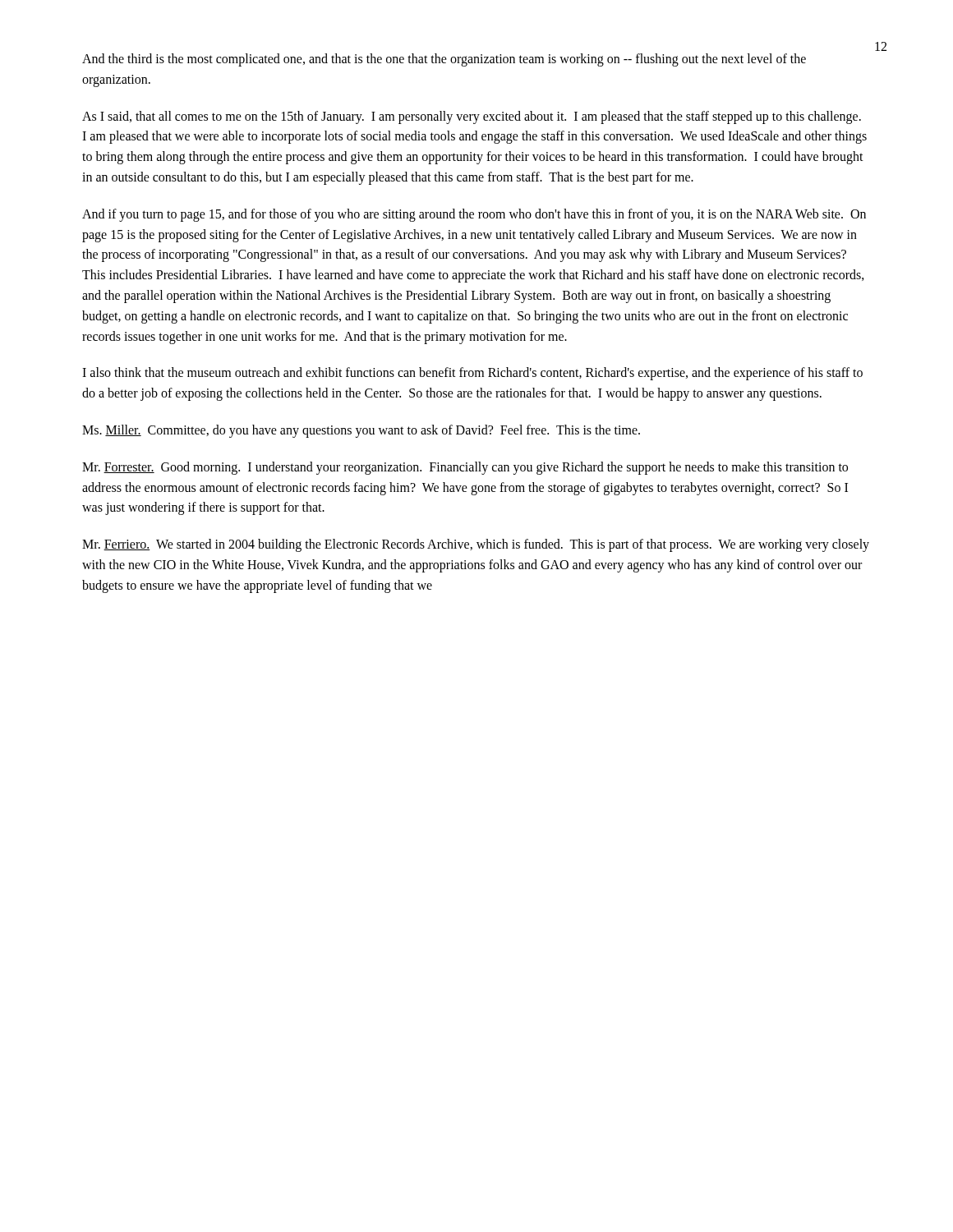Image resolution: width=953 pixels, height=1232 pixels.
Task: Click on the text block containing "Mr. Forrester. Good morning. I understand your"
Action: [x=465, y=487]
